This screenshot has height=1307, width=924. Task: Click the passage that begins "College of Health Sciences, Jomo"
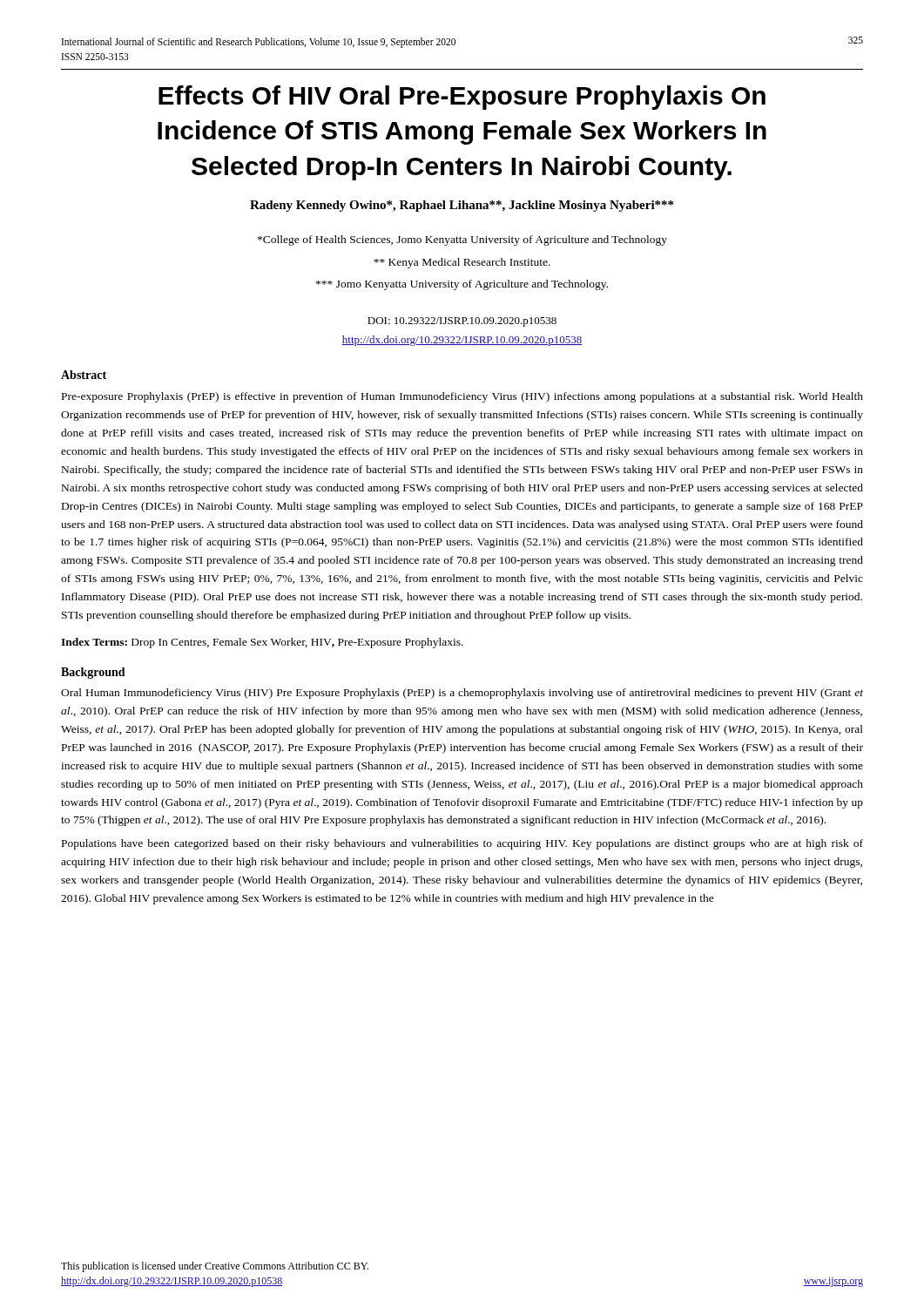(x=462, y=262)
